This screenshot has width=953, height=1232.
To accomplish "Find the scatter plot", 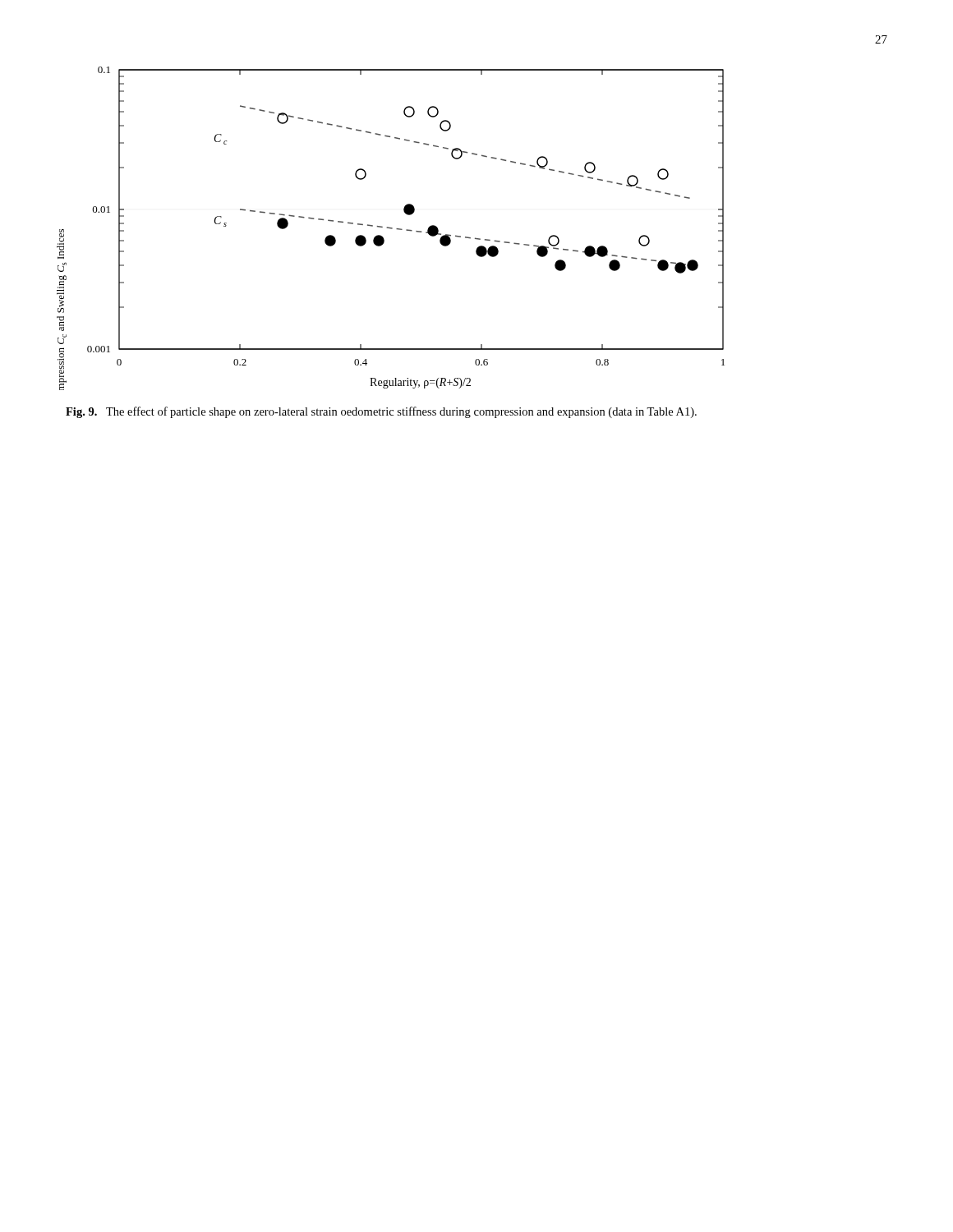I will pos(440,218).
